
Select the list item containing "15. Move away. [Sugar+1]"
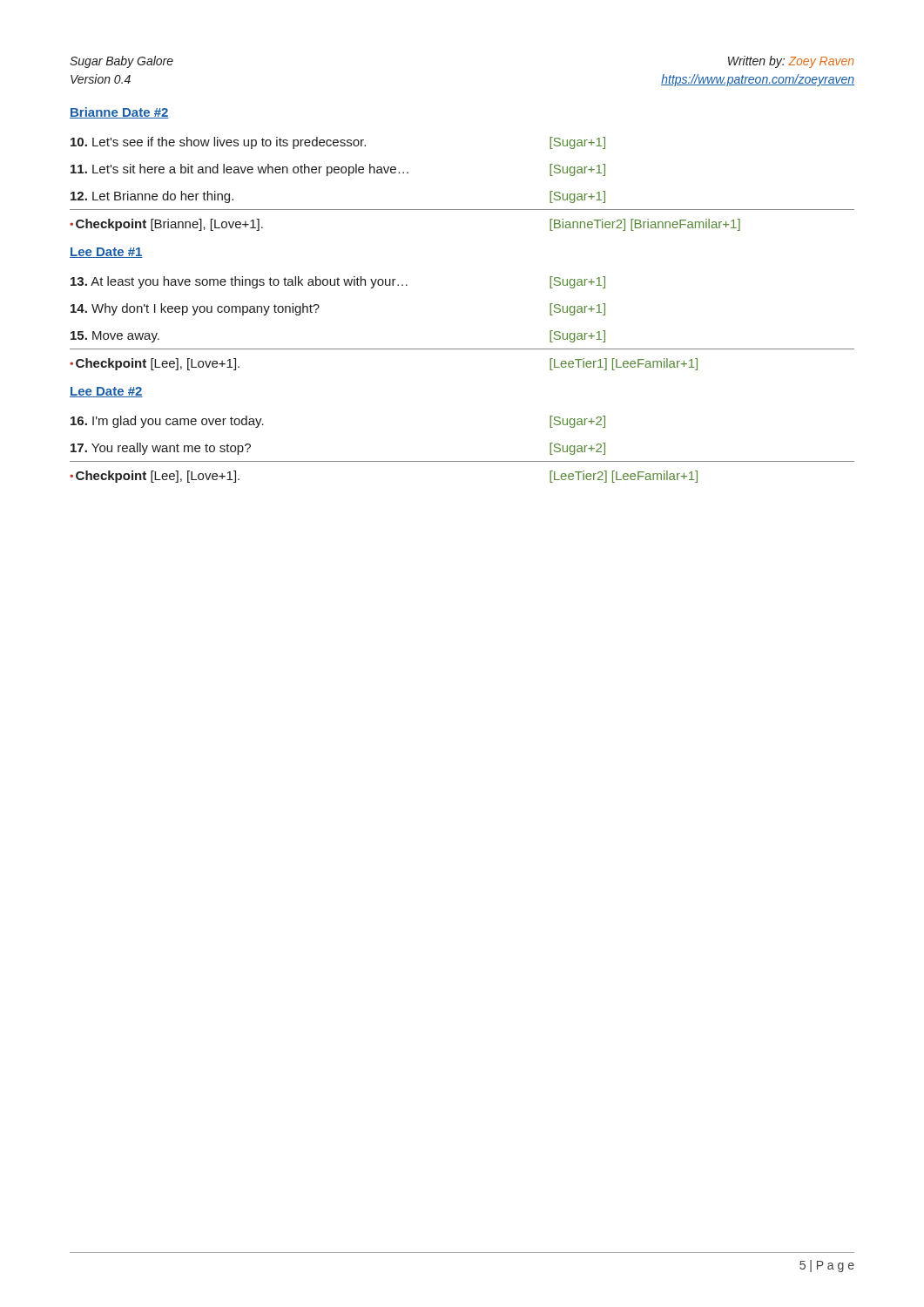tap(112, 336)
